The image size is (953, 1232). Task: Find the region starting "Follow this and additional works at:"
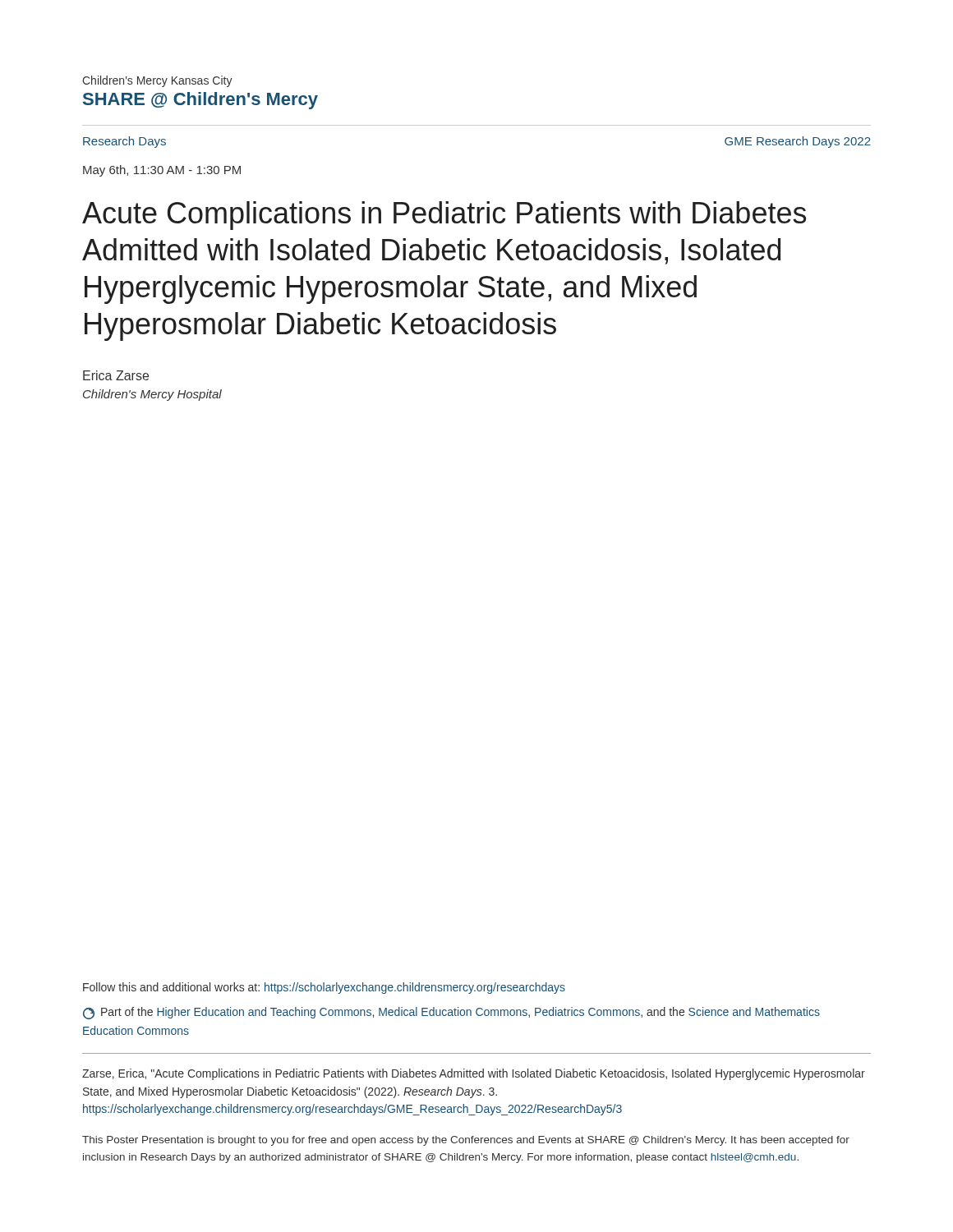click(324, 987)
